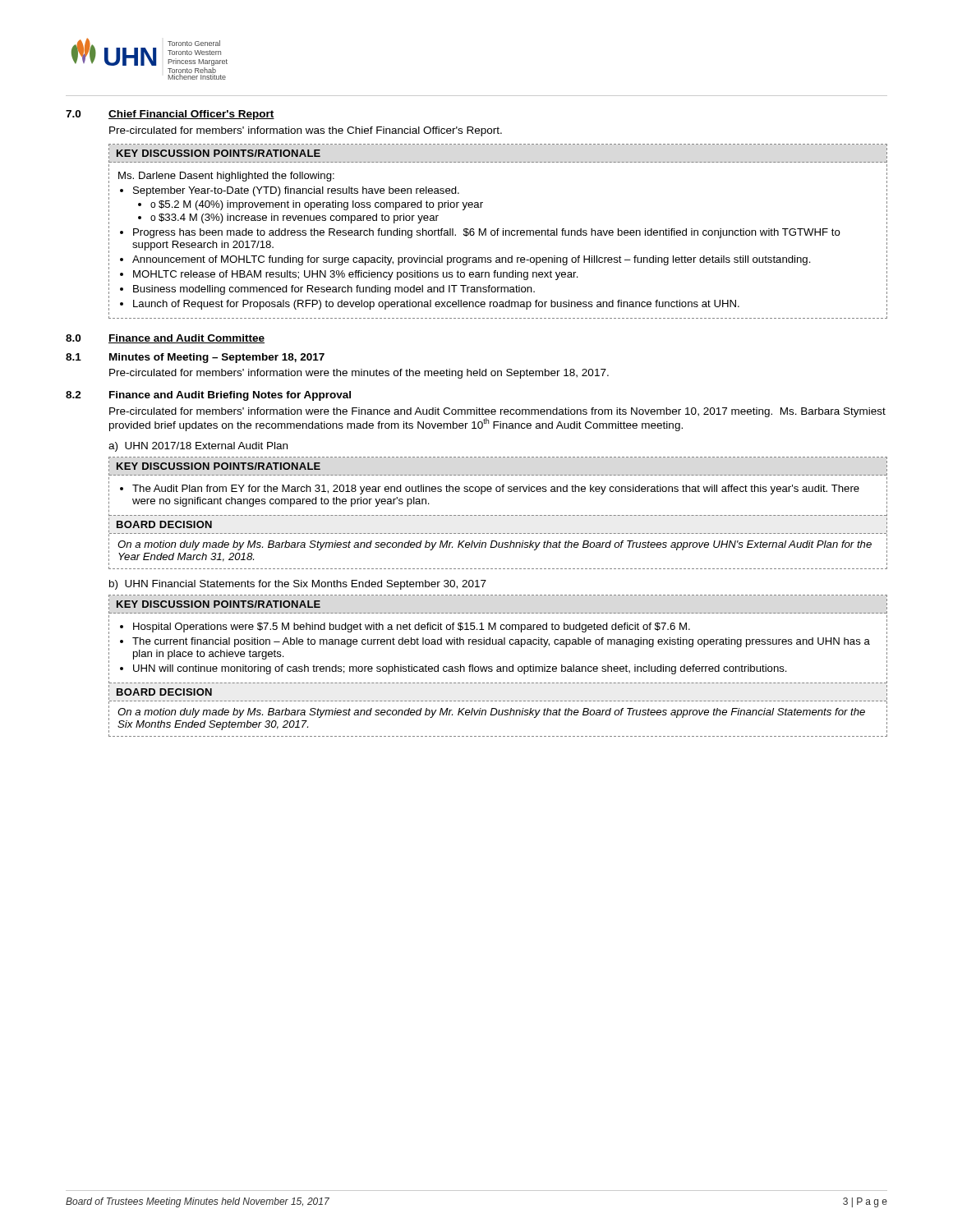Click on the table containing "KEY DISCUSSION POINTS/RATIONALE The"
953x1232 pixels.
tap(498, 513)
